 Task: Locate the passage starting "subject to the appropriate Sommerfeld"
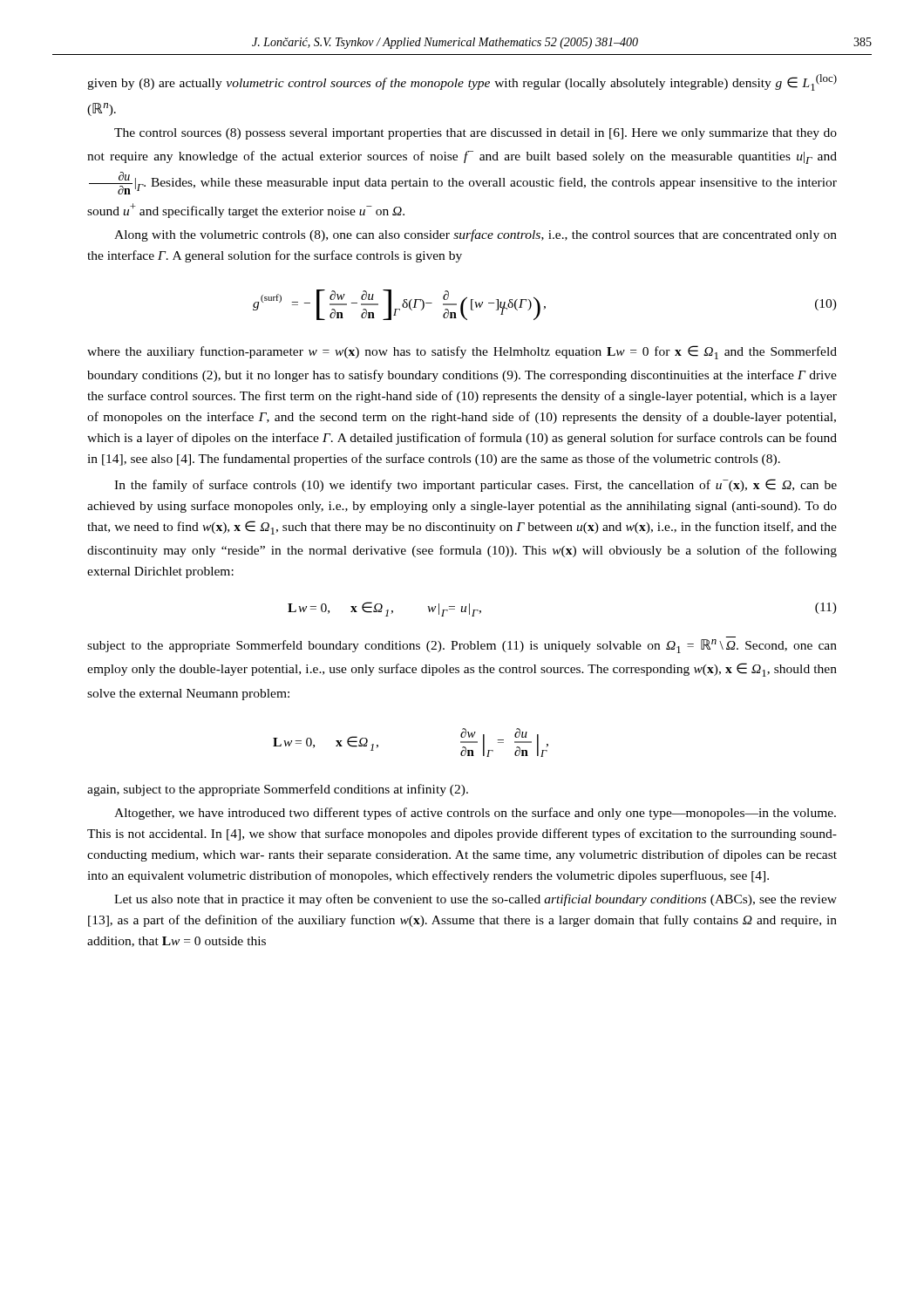click(462, 667)
